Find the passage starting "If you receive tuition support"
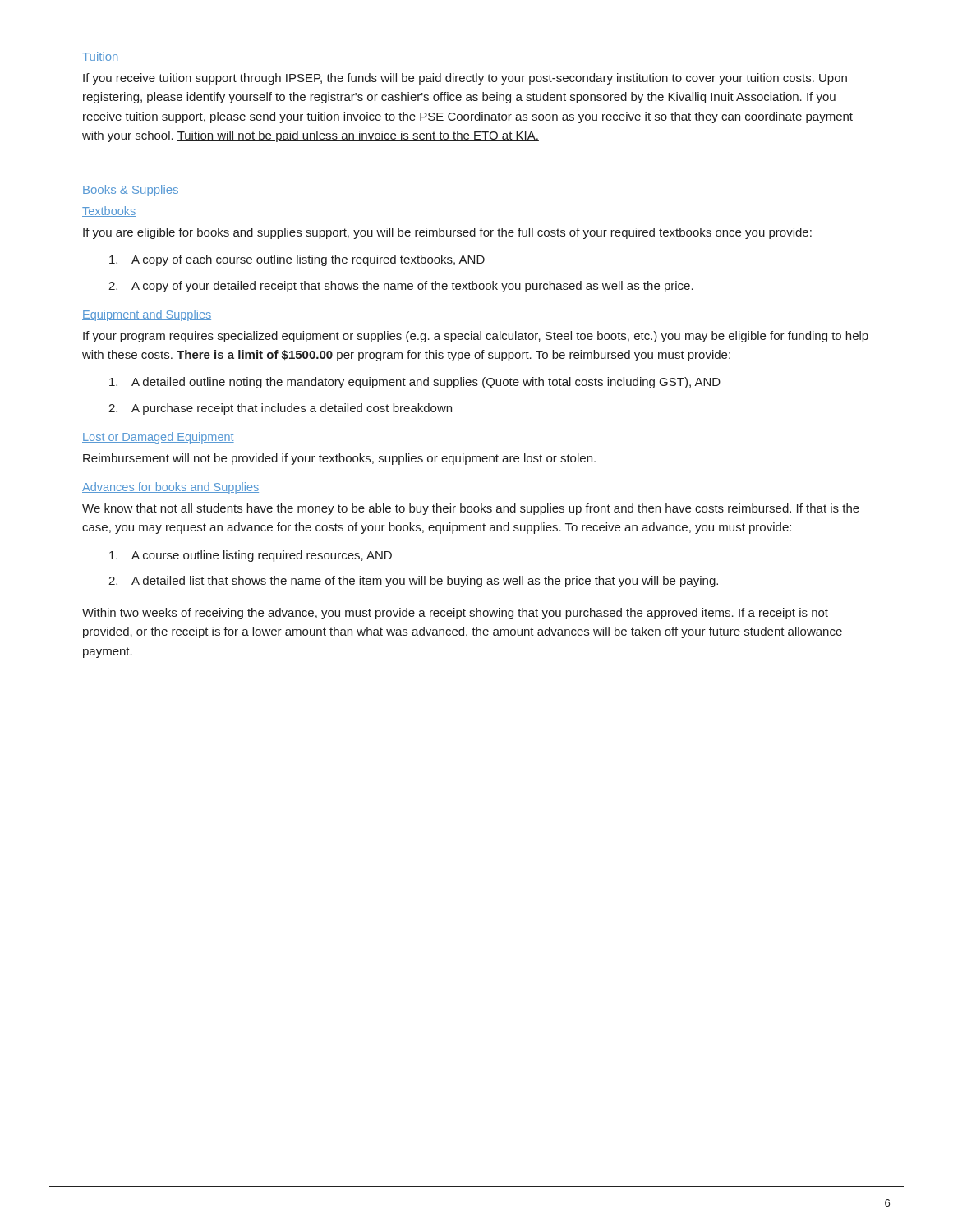This screenshot has width=953, height=1232. coord(467,106)
